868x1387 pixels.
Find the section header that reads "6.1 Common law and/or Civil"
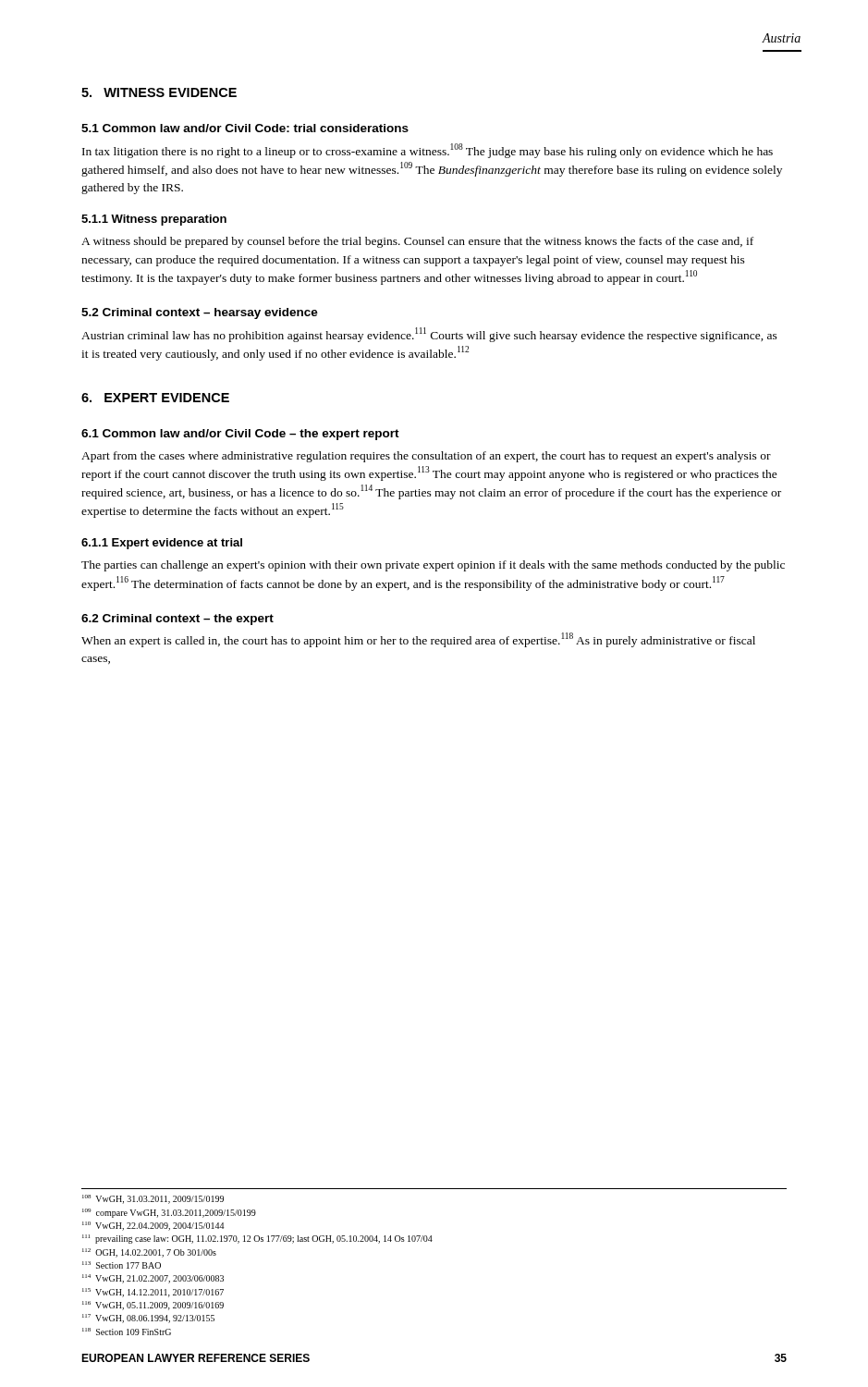click(240, 433)
